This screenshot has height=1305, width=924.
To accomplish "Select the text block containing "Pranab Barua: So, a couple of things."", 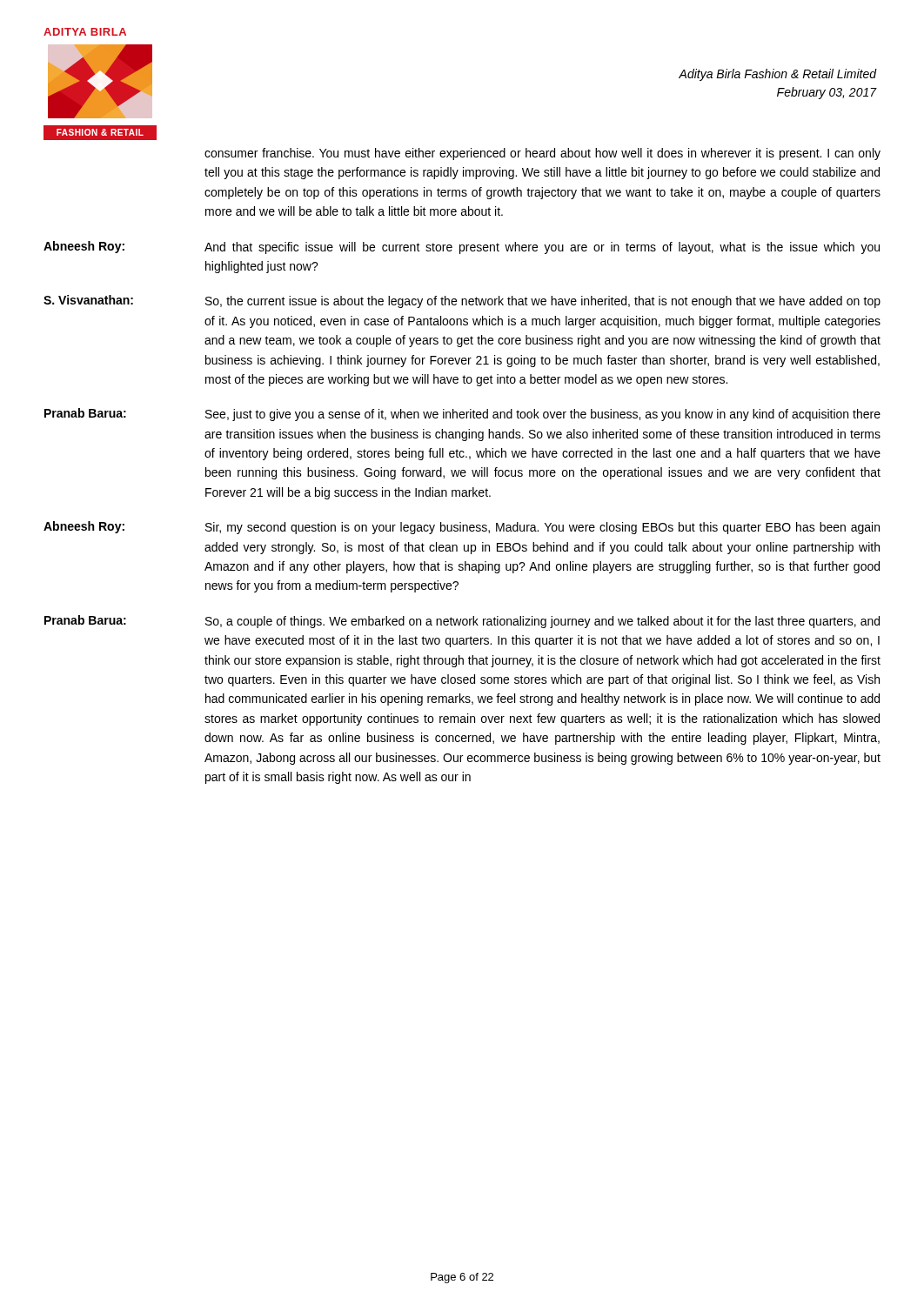I will click(462, 699).
